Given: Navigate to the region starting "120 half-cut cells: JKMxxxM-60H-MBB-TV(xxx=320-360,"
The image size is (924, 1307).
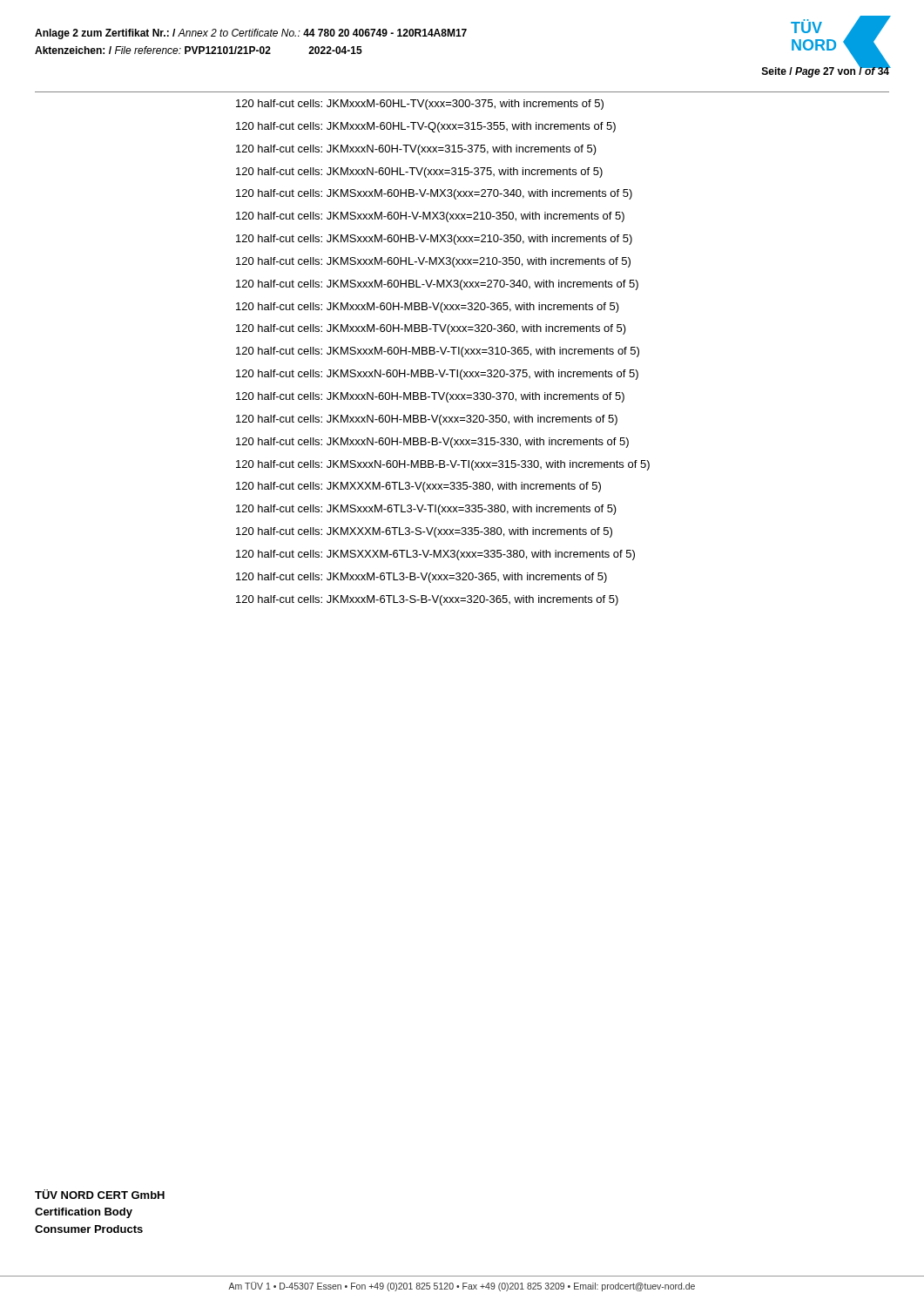Looking at the screenshot, I should [x=431, y=328].
